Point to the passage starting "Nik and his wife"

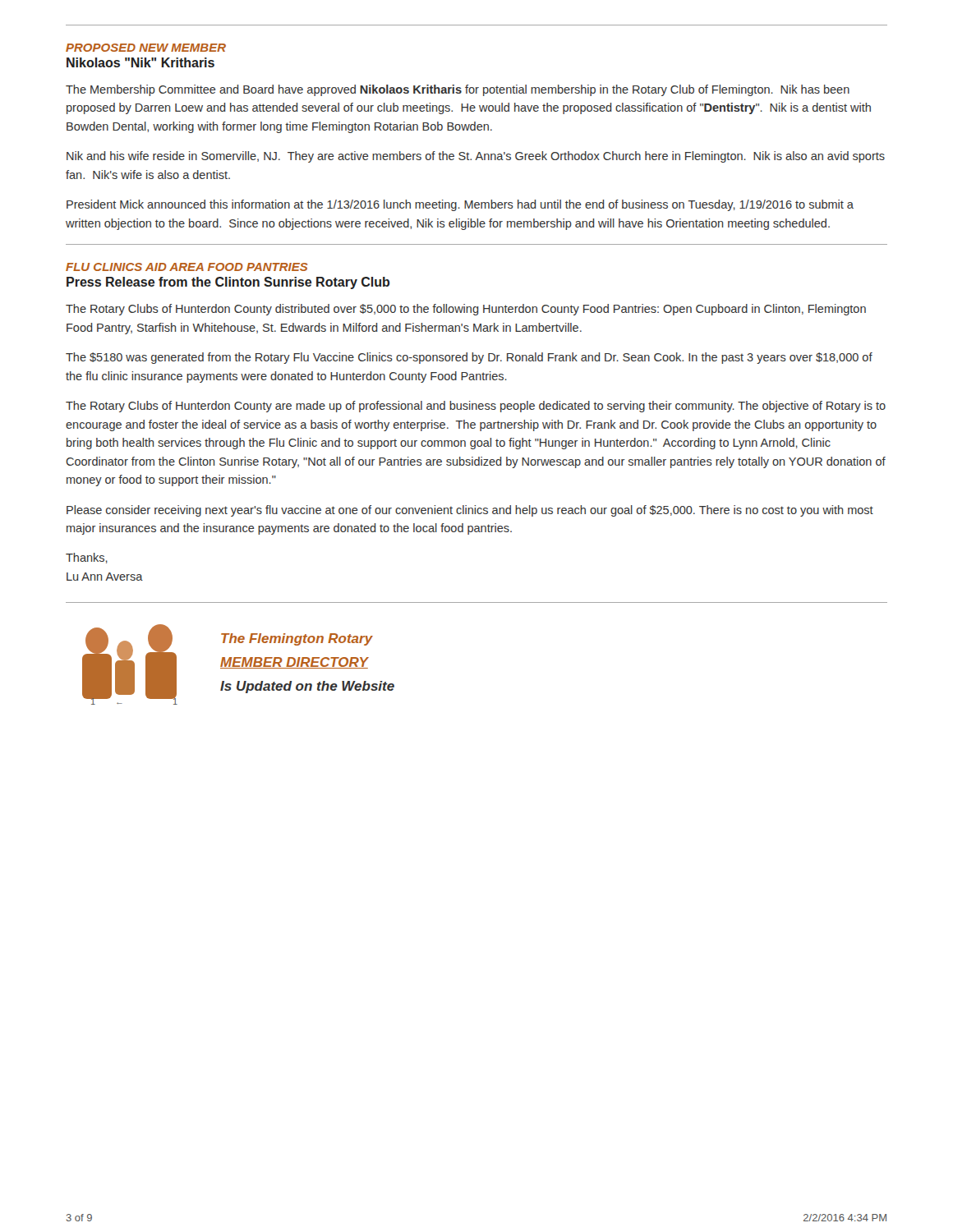point(475,166)
